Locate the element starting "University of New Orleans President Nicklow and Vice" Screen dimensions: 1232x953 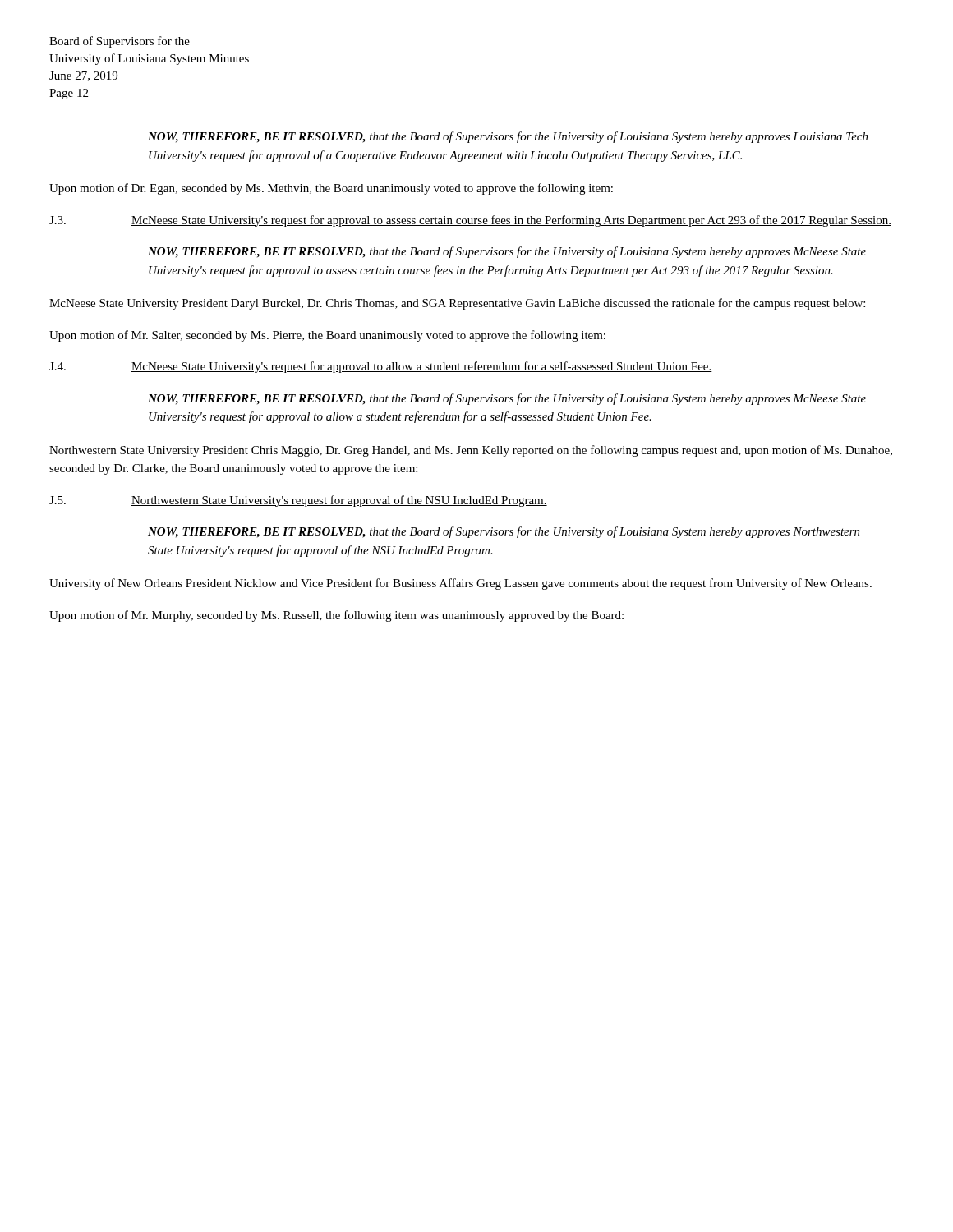461,583
